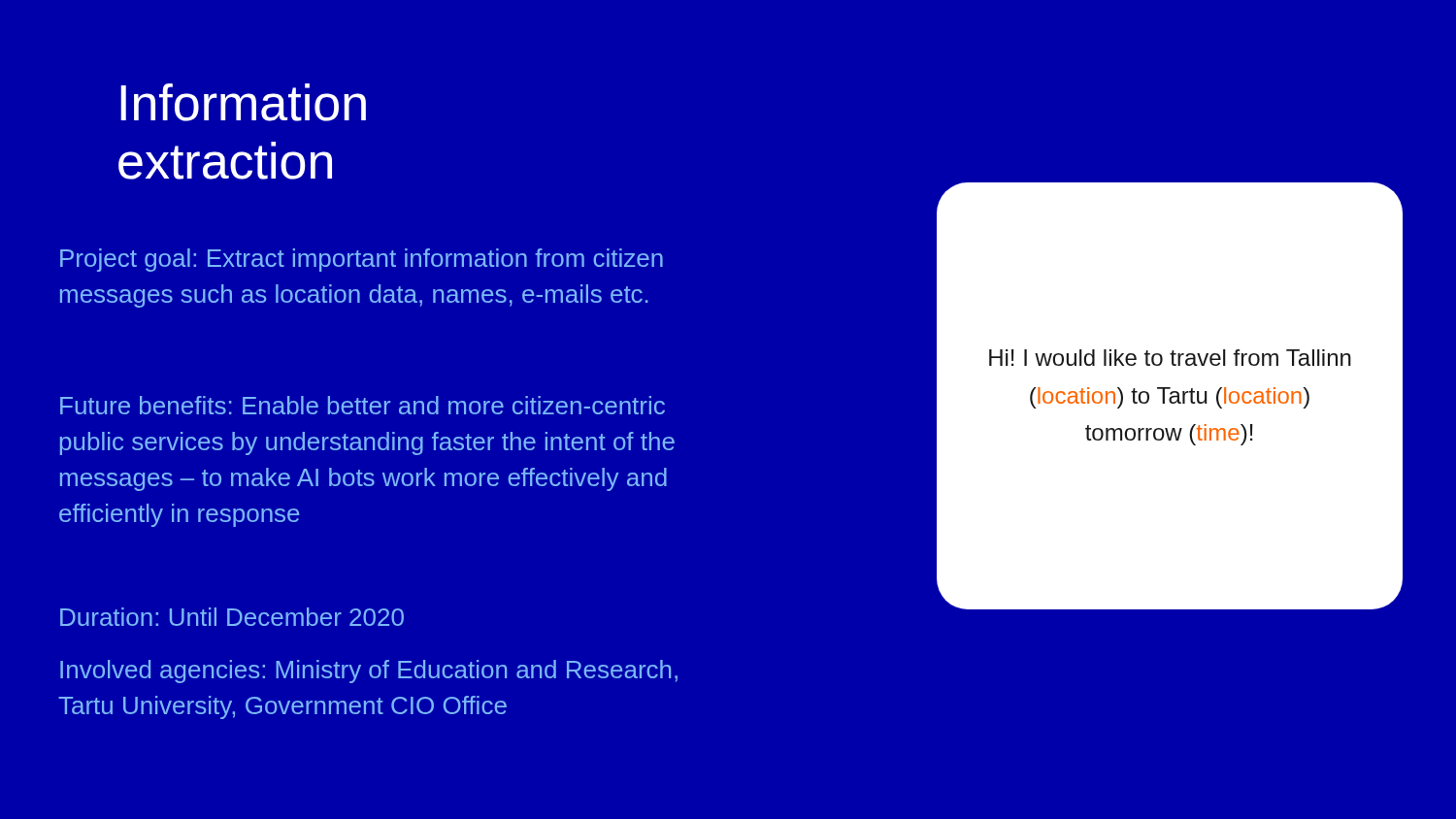Point to the passage starting "Project goal: Extract"

pos(388,276)
